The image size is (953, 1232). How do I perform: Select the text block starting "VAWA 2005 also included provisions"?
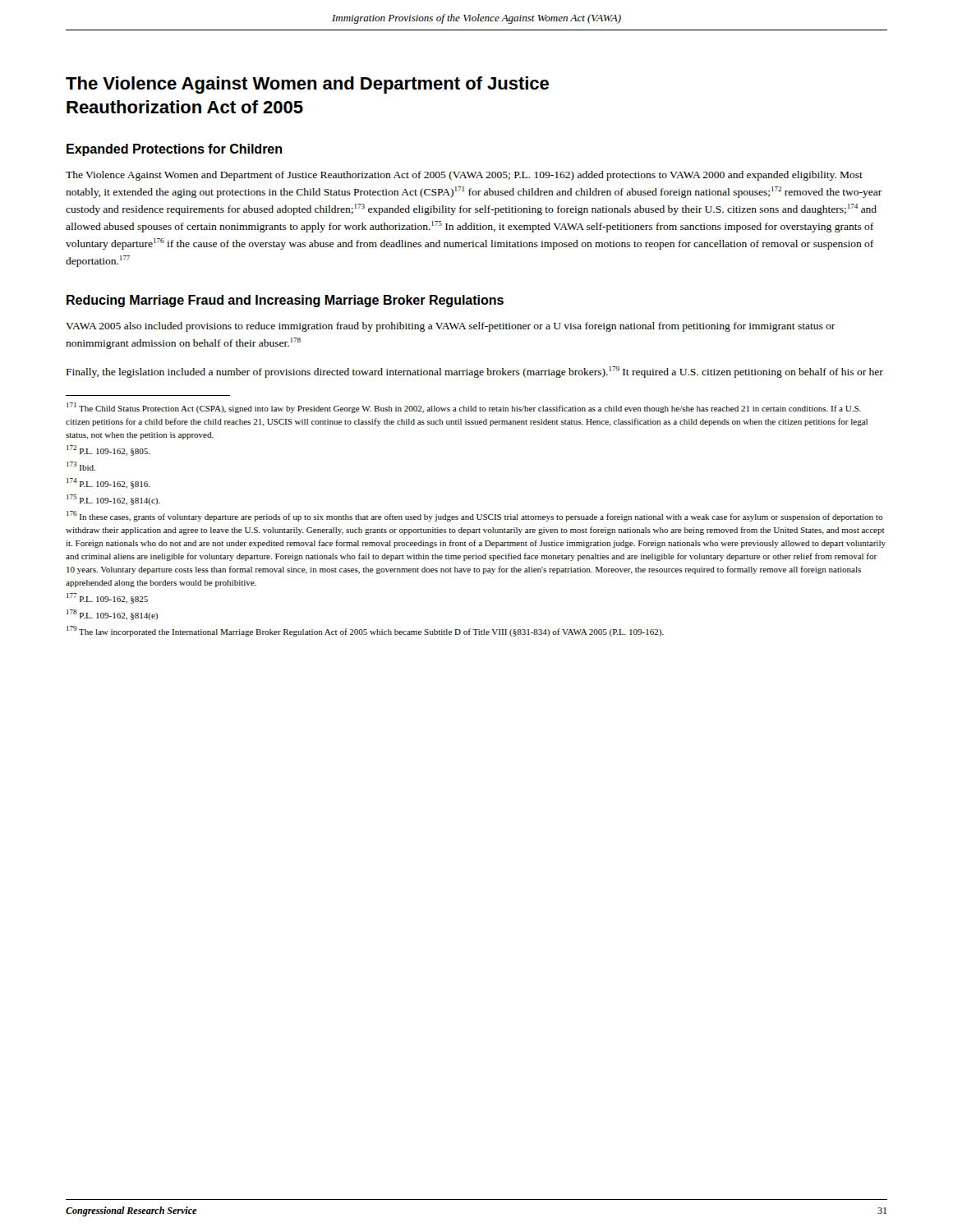pos(450,334)
